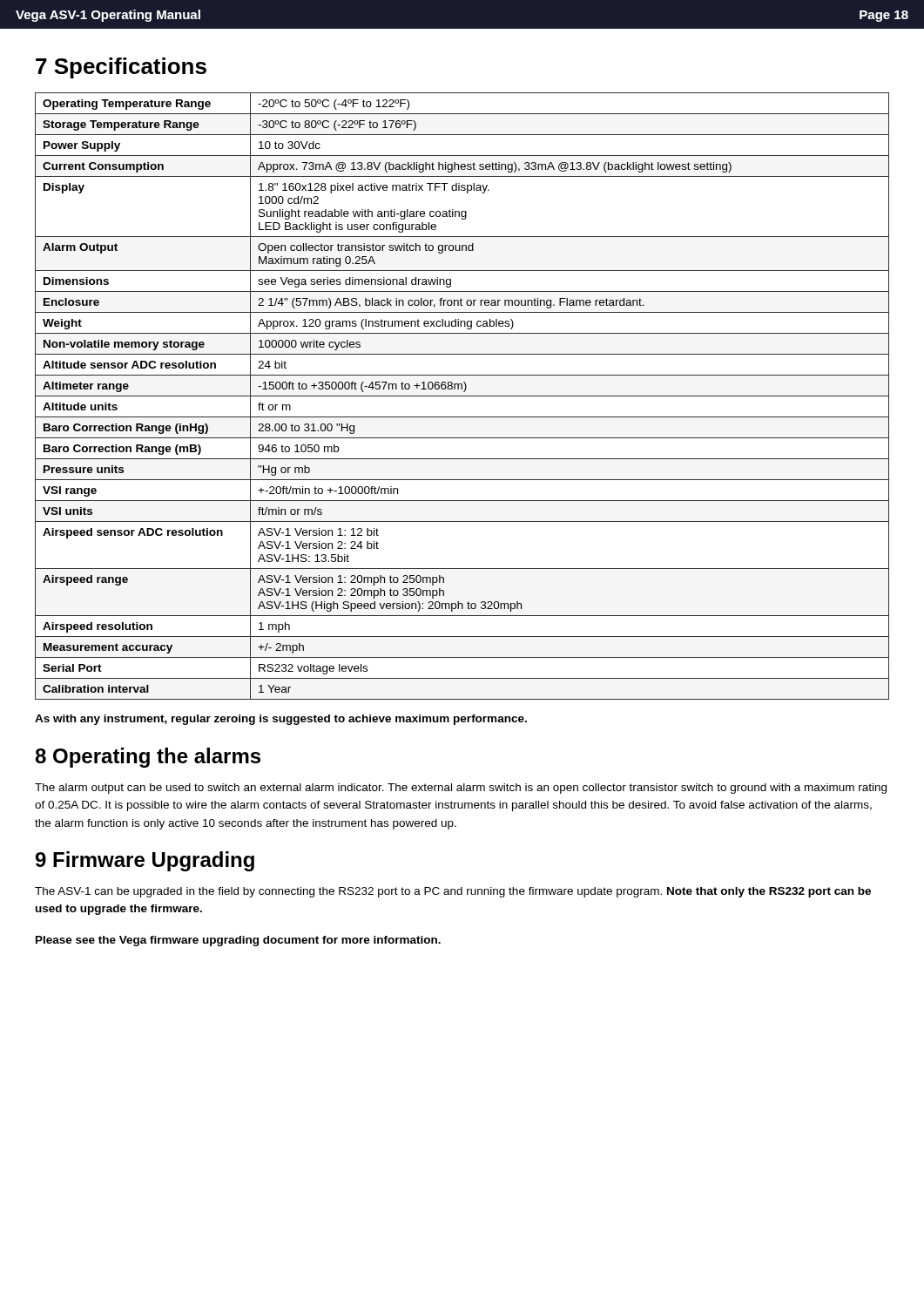Find the table that mentions "Altimeter range"
Image resolution: width=924 pixels, height=1307 pixels.
pyautogui.click(x=462, y=396)
